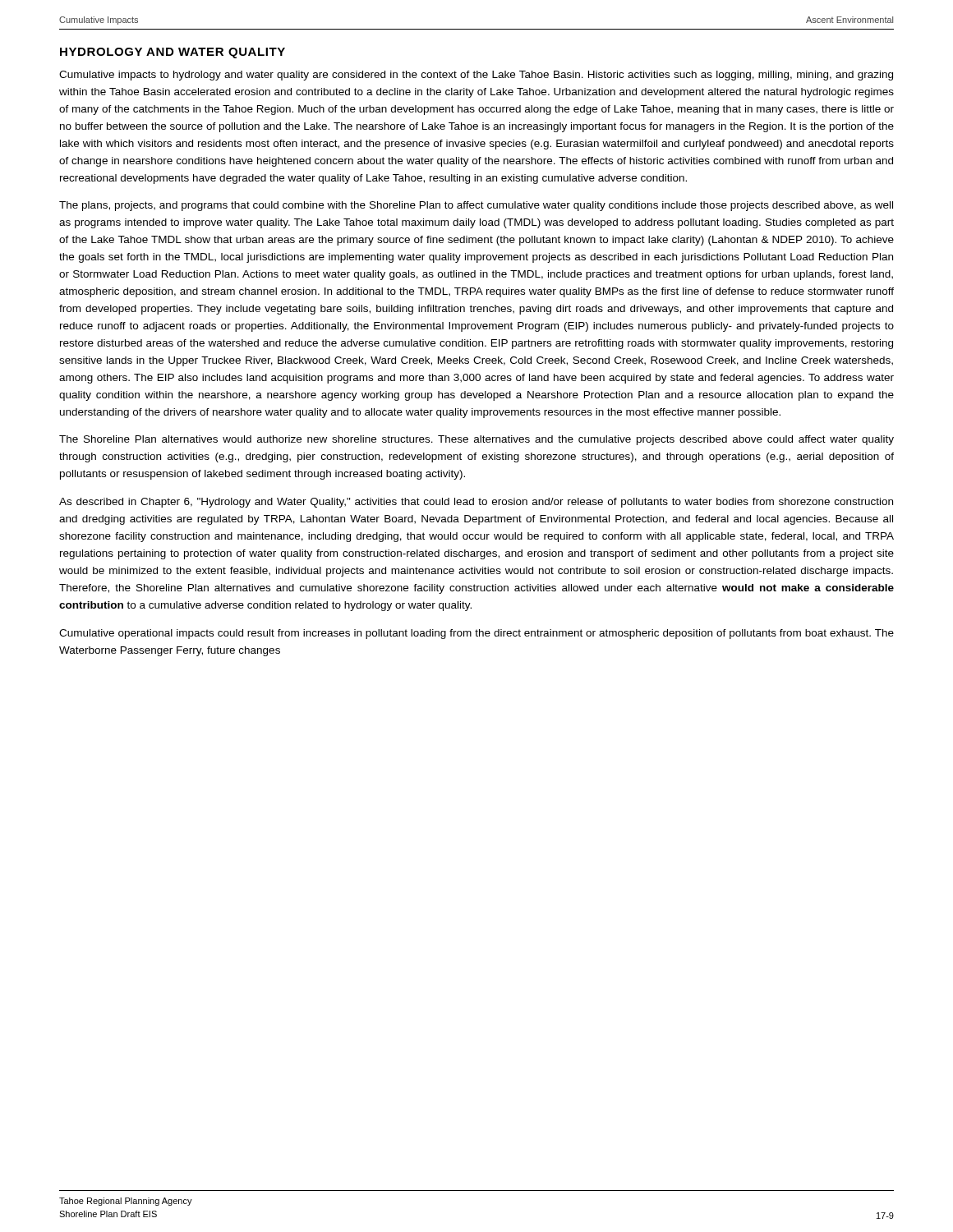Image resolution: width=953 pixels, height=1232 pixels.
Task: Select the text block that reads "Cumulative impacts to hydrology"
Action: coord(476,126)
